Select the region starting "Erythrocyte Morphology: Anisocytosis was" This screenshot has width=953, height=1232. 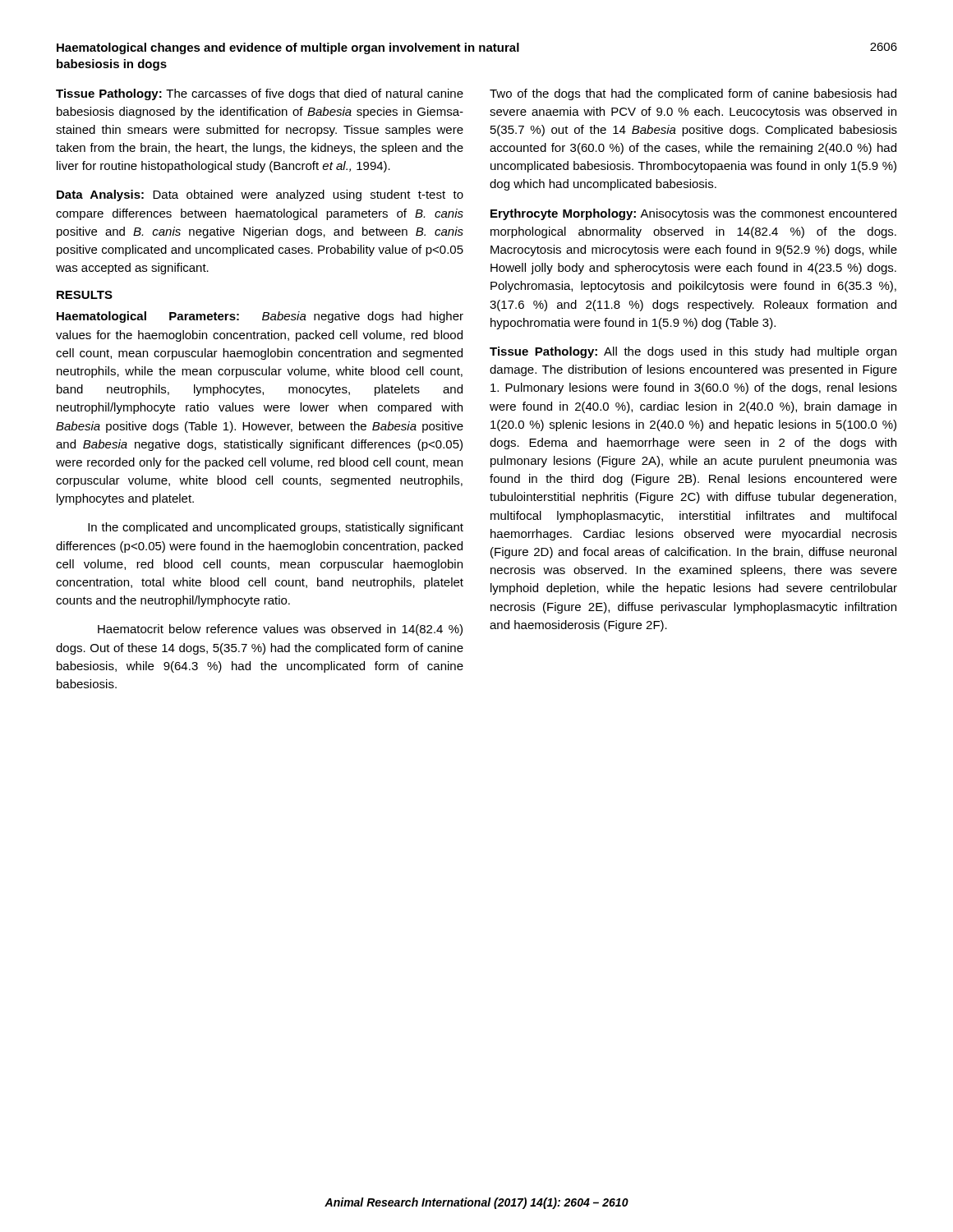693,268
